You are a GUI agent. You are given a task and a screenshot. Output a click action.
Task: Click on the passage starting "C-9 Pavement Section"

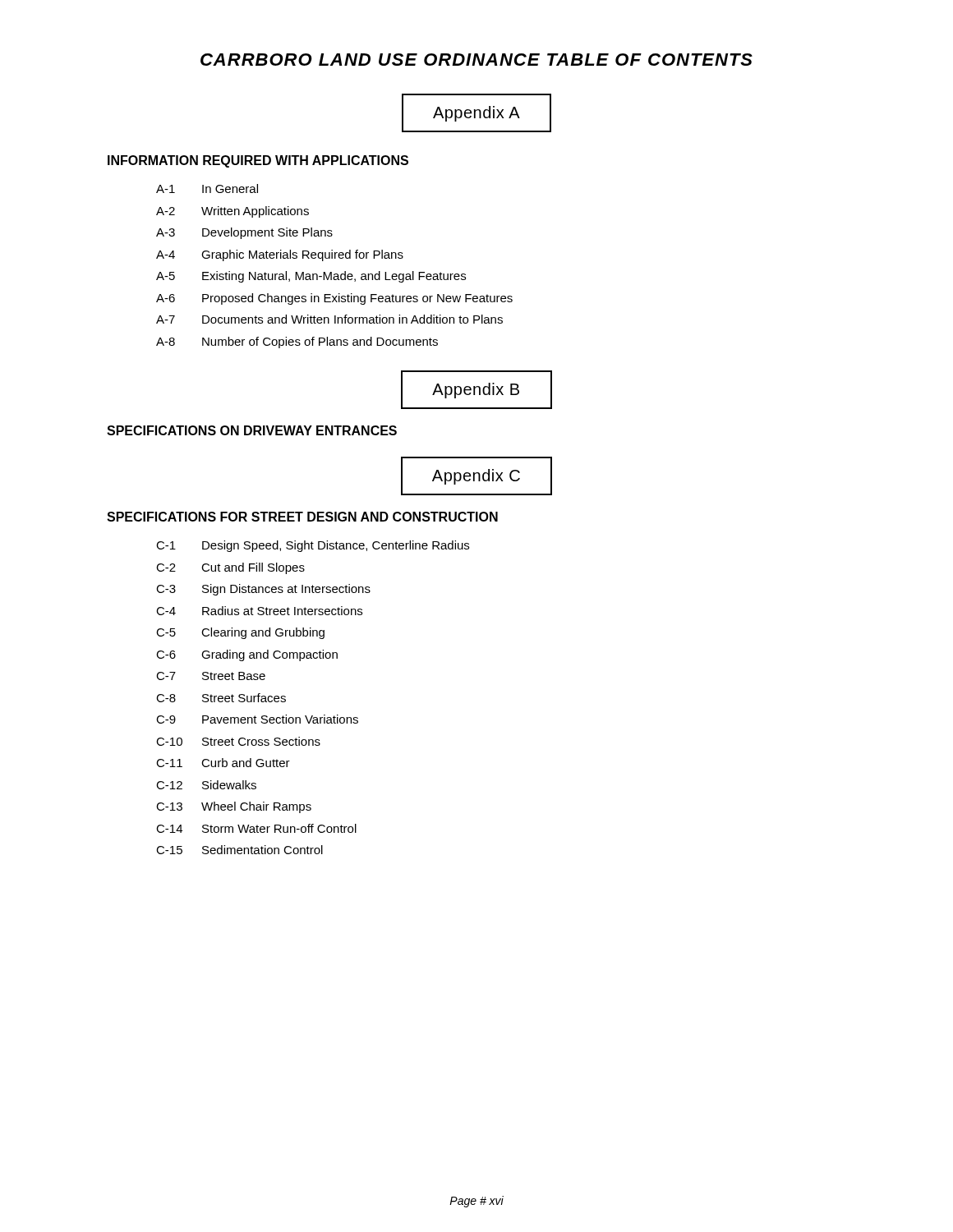pyautogui.click(x=257, y=720)
